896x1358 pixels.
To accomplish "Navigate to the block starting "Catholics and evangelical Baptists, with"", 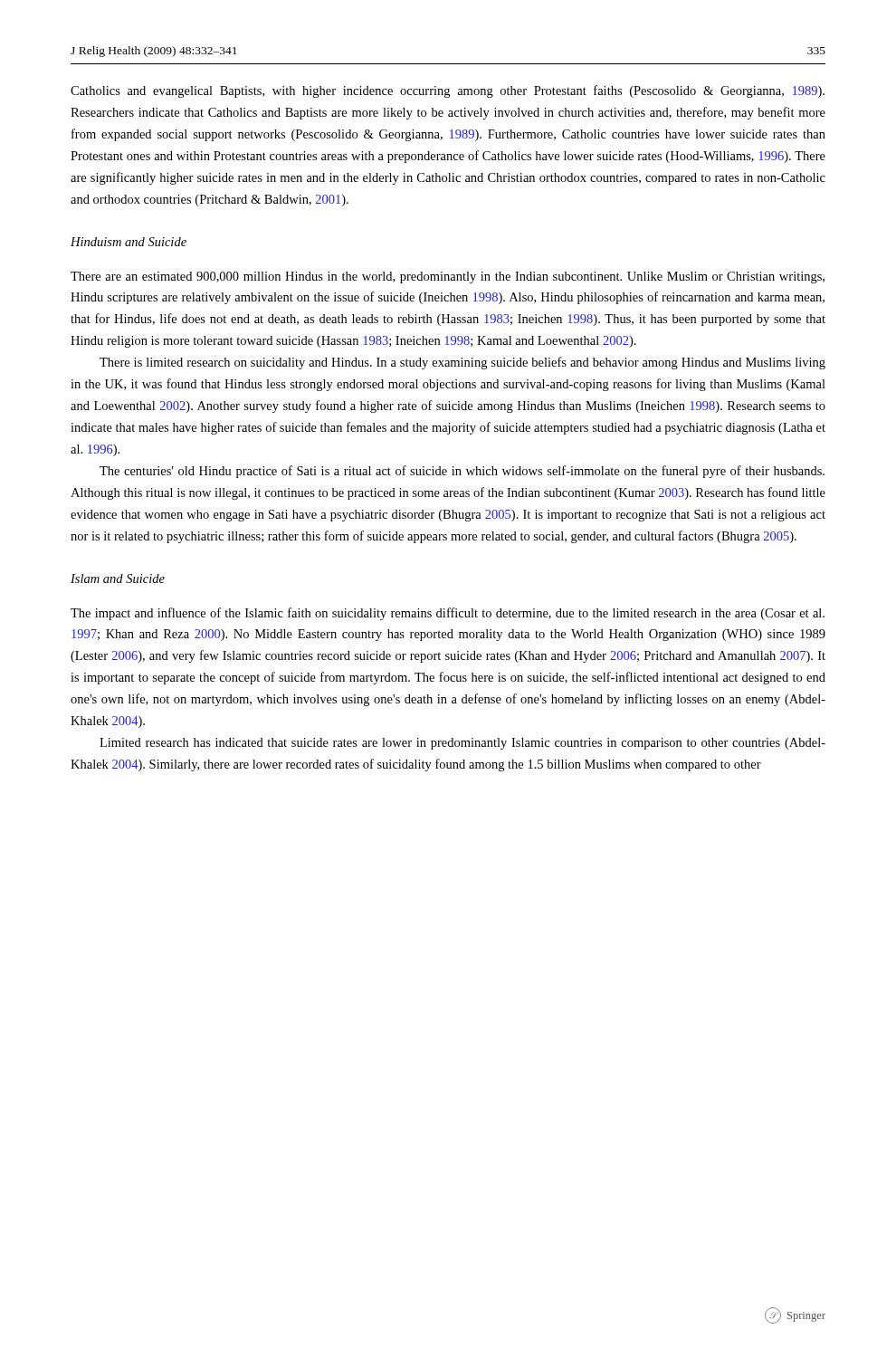I will point(448,146).
